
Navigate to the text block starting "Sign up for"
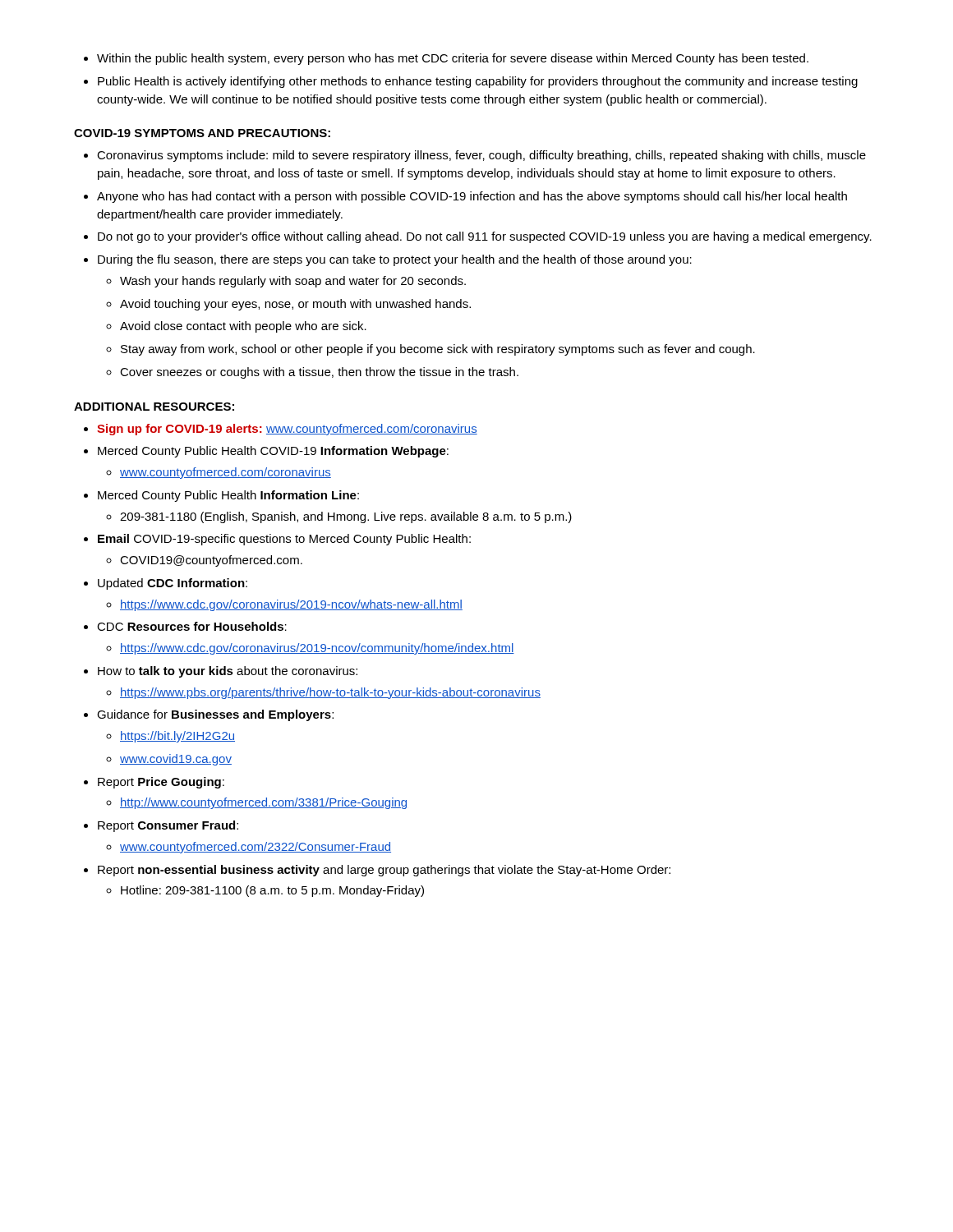click(476, 659)
